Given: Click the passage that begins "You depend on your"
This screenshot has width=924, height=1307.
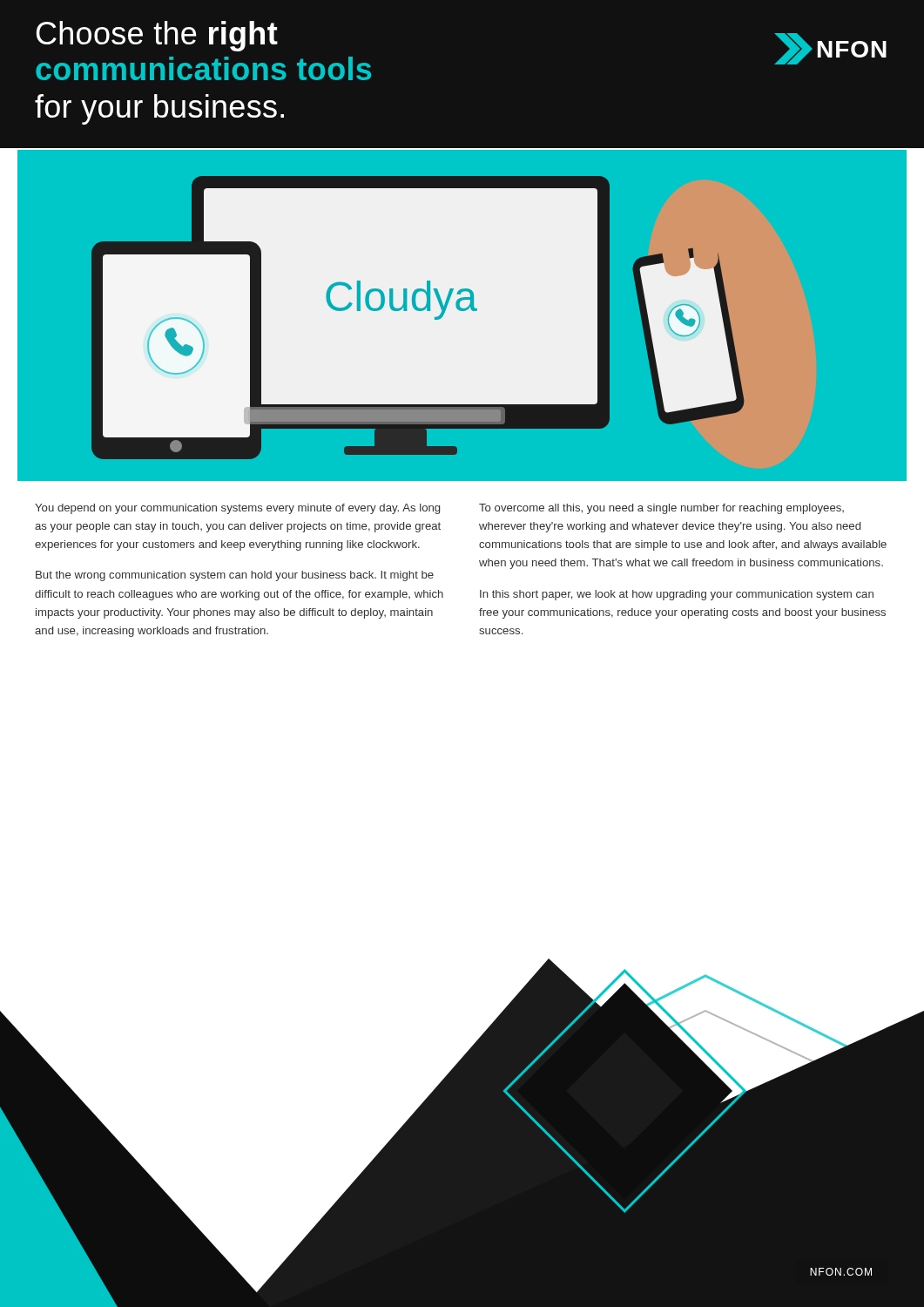Looking at the screenshot, I should [x=240, y=569].
